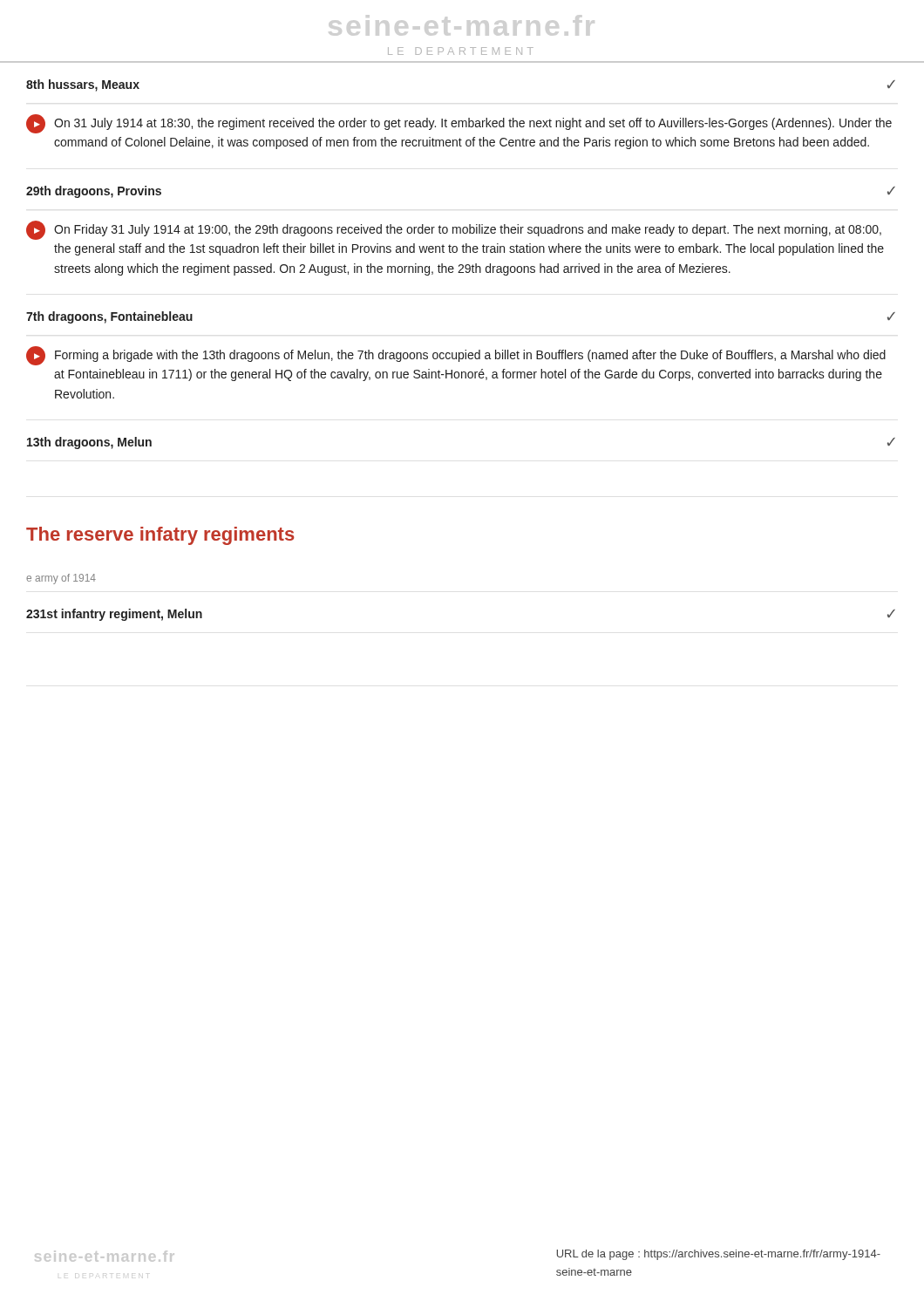Locate the title with the text "The reserve infatry regiments"
The image size is (924, 1308).
[x=160, y=534]
